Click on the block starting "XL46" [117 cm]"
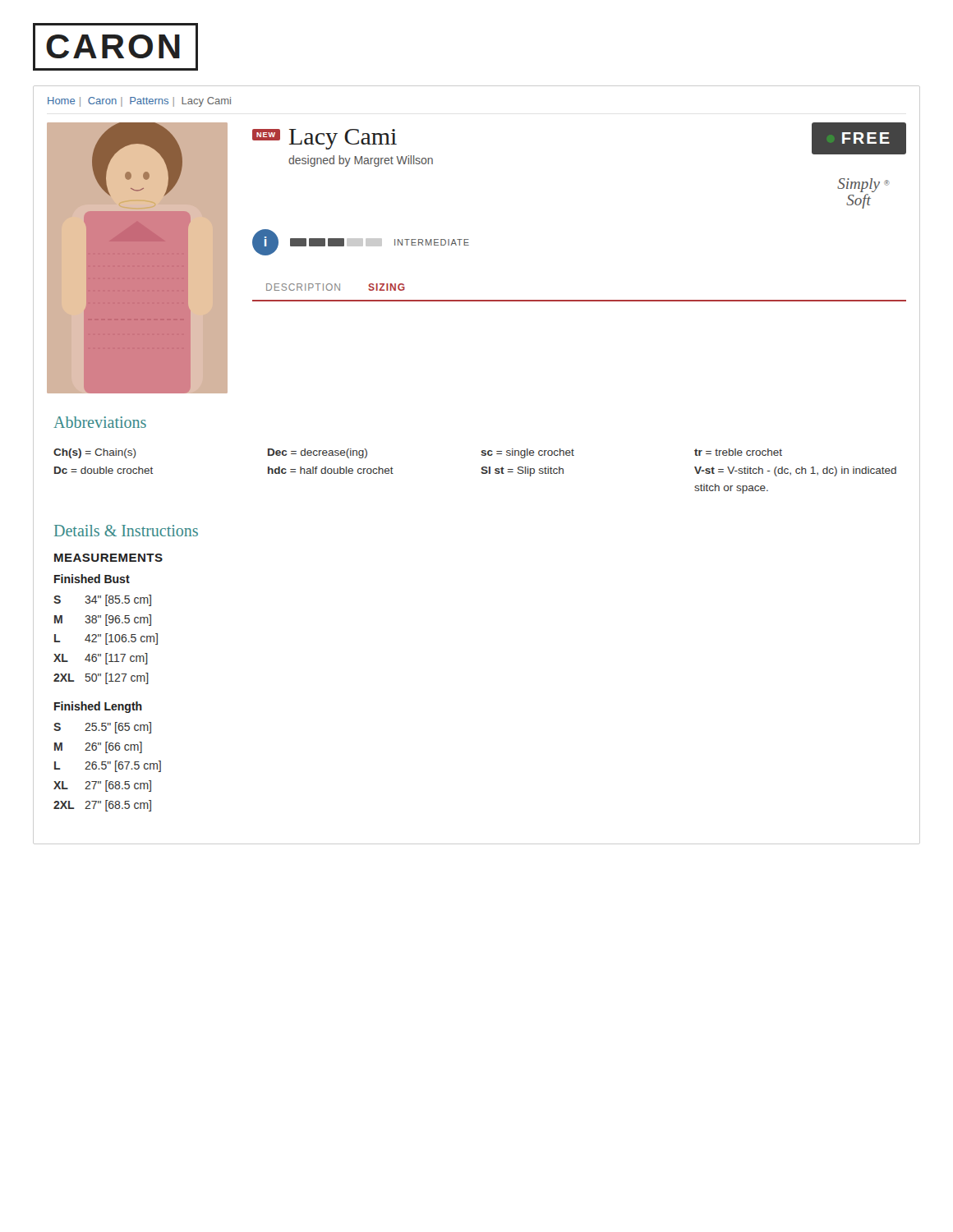Viewport: 953px width, 1232px height. [101, 659]
